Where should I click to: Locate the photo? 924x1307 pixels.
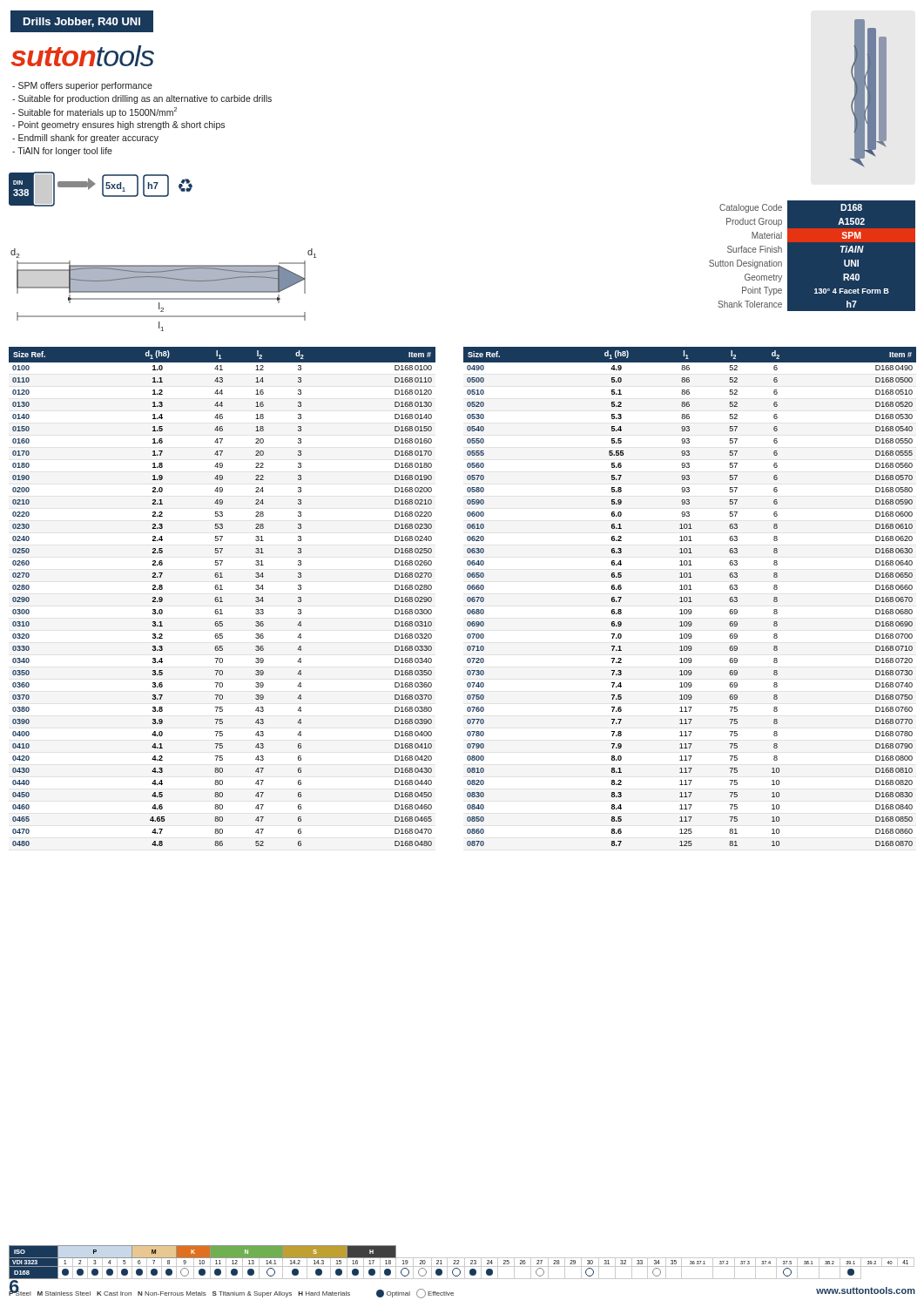coord(863,98)
